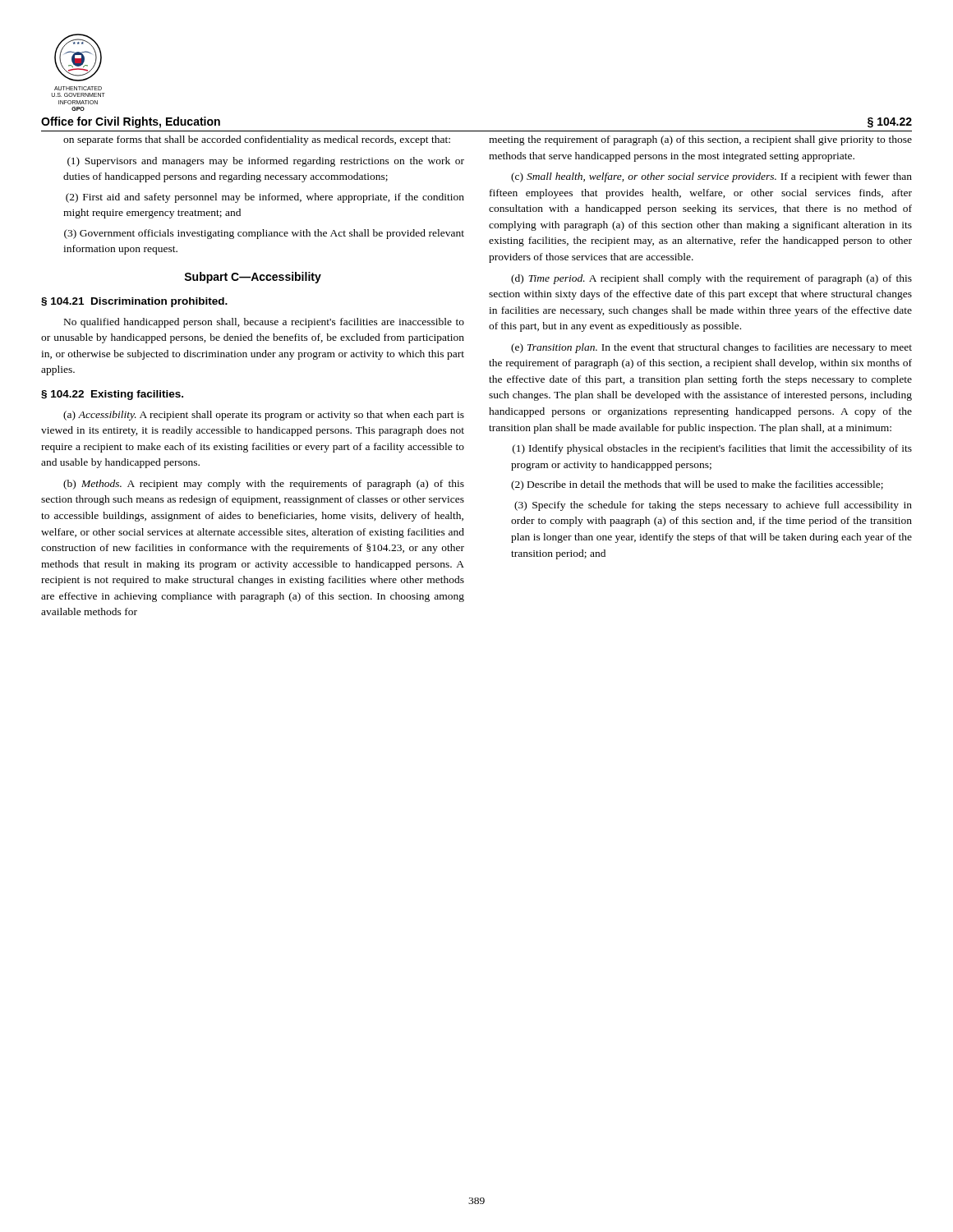Click the passage that begins "(1) Supervisors and managers may be informed"
The width and height of the screenshot is (953, 1232).
[253, 168]
